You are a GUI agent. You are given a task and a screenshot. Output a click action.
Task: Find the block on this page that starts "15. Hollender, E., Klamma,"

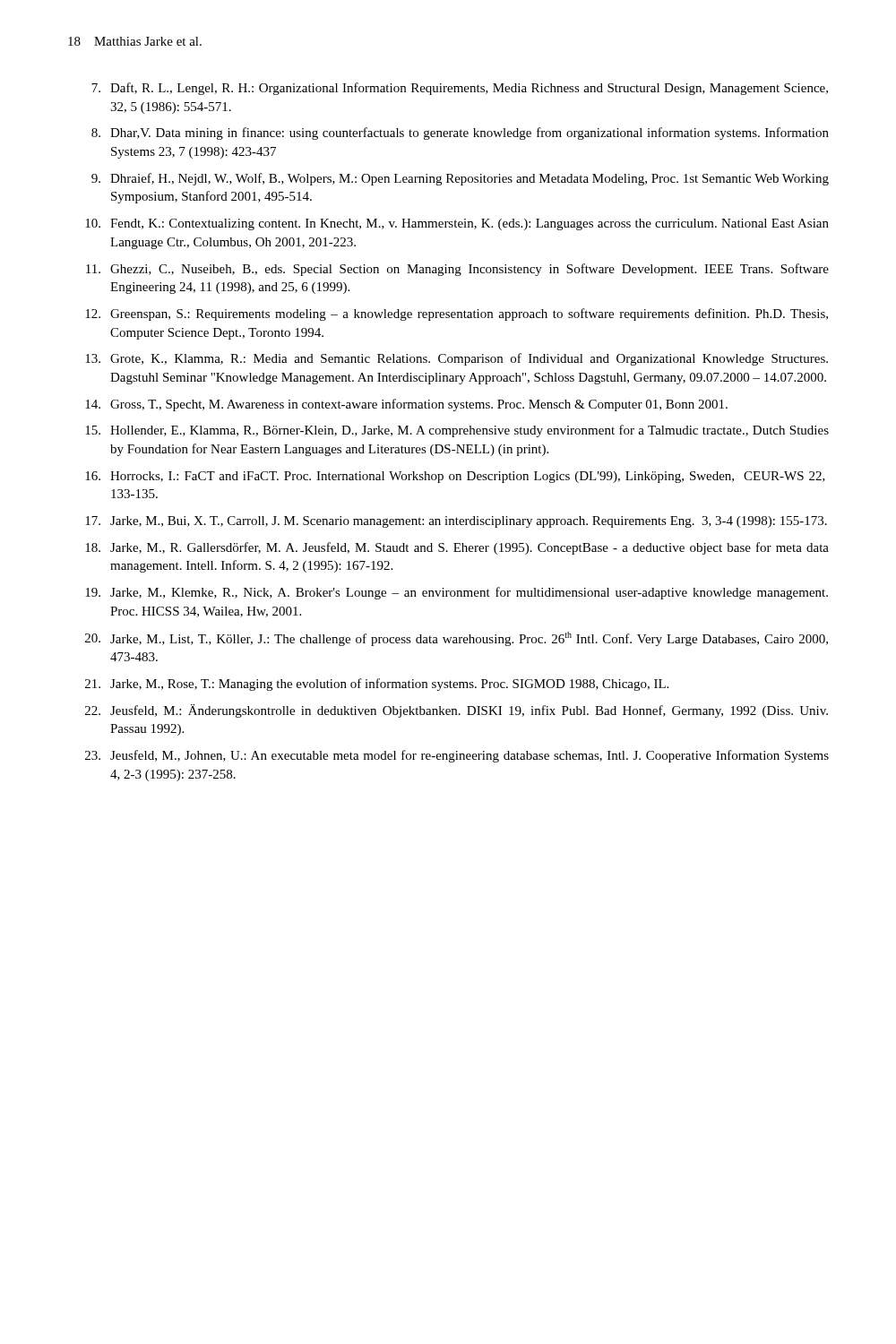pos(448,440)
